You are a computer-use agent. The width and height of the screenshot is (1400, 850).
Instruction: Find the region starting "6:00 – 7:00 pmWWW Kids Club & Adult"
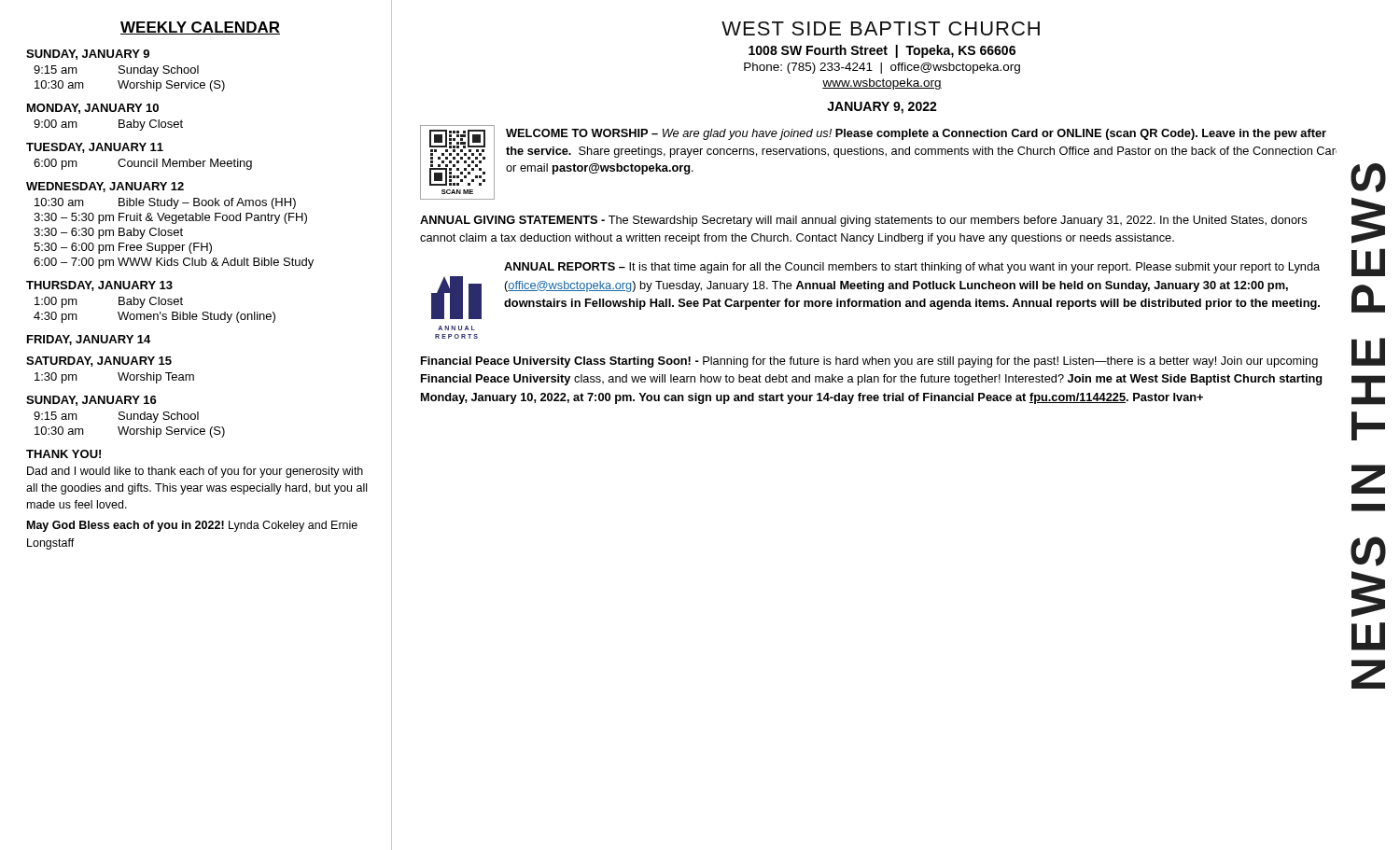[200, 262]
